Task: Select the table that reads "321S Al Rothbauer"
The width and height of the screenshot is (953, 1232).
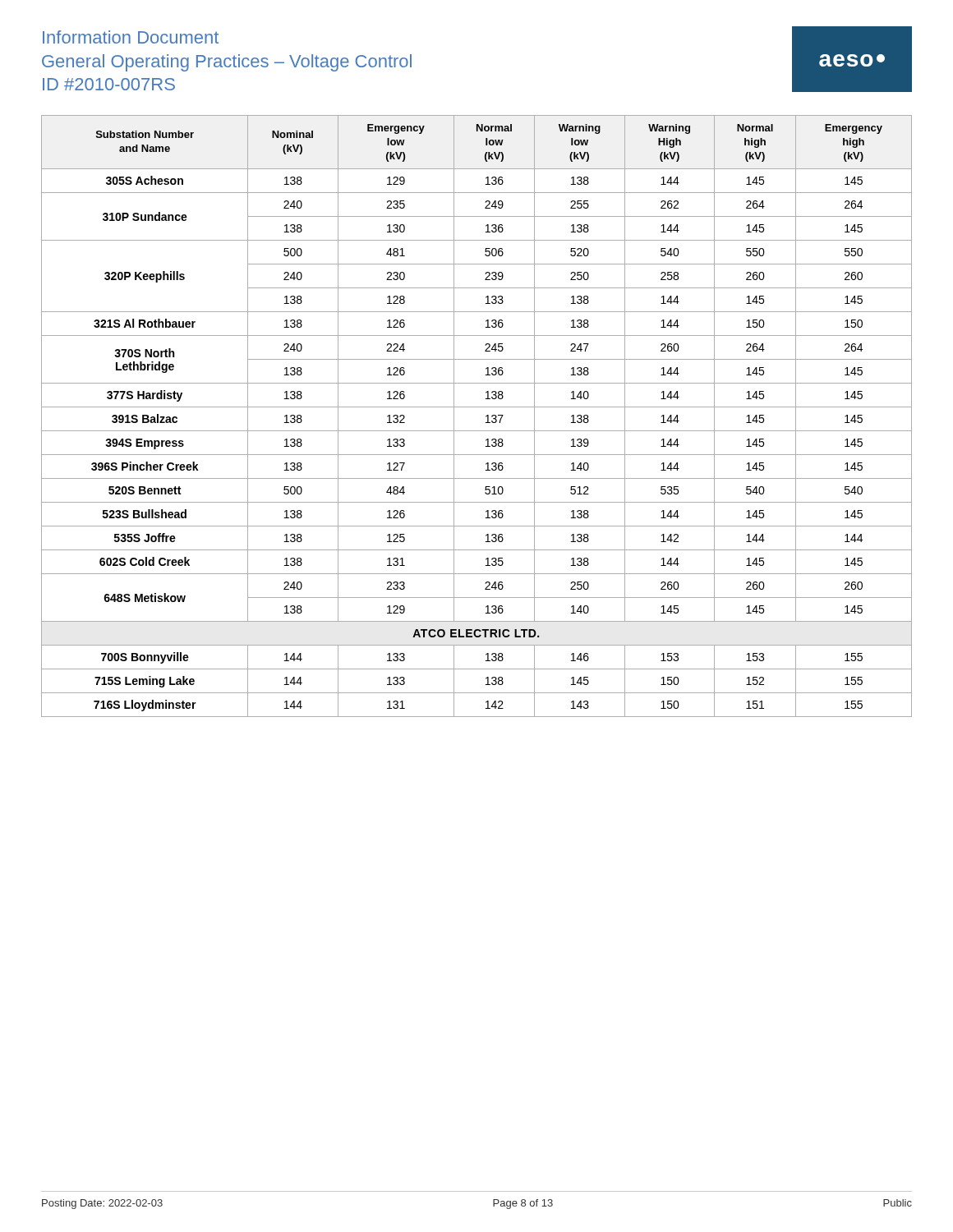Action: pyautogui.click(x=476, y=416)
